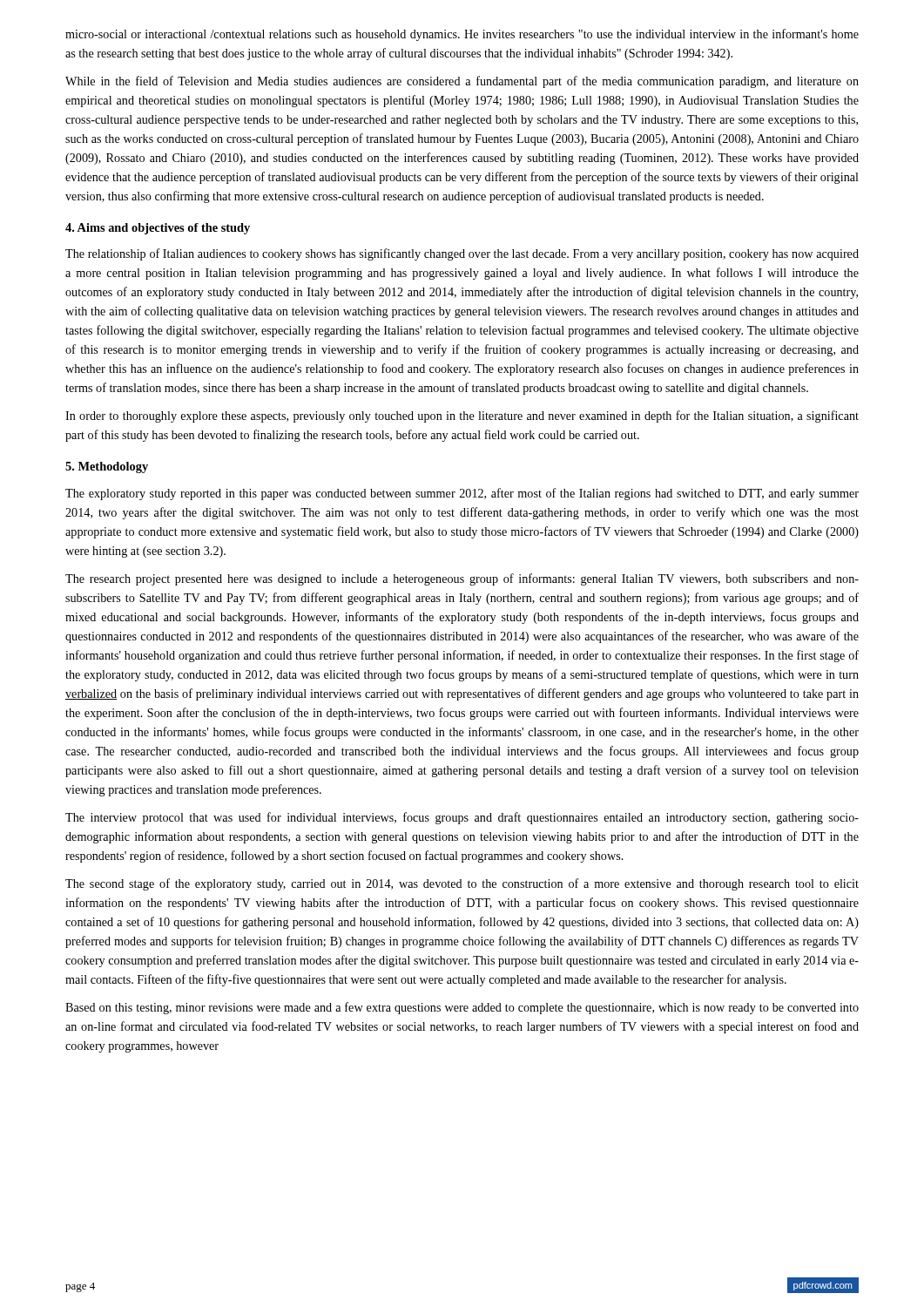Point to the element starting "While in the field of"
This screenshot has height=1307, width=924.
click(x=462, y=139)
